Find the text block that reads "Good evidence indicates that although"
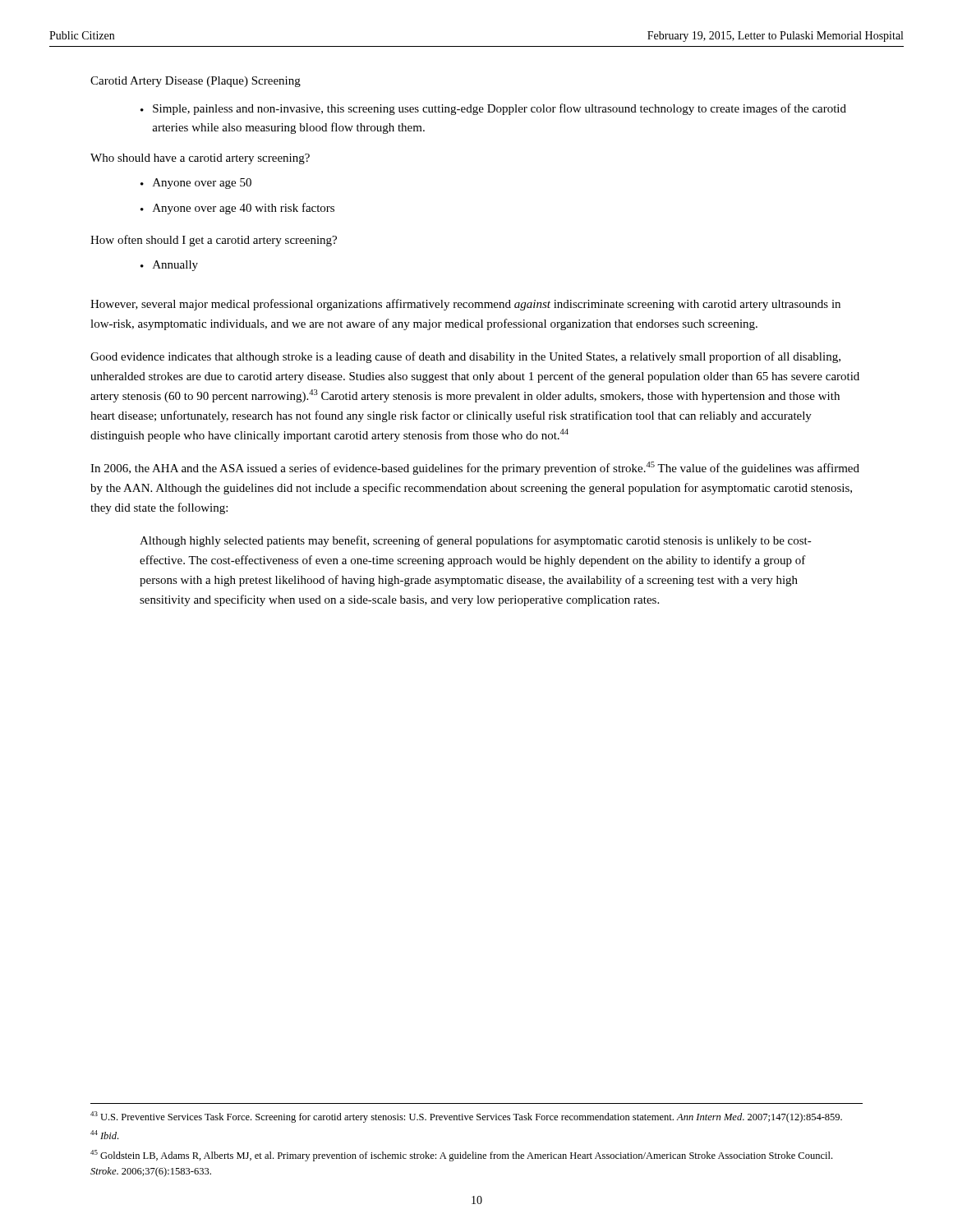953x1232 pixels. point(475,395)
